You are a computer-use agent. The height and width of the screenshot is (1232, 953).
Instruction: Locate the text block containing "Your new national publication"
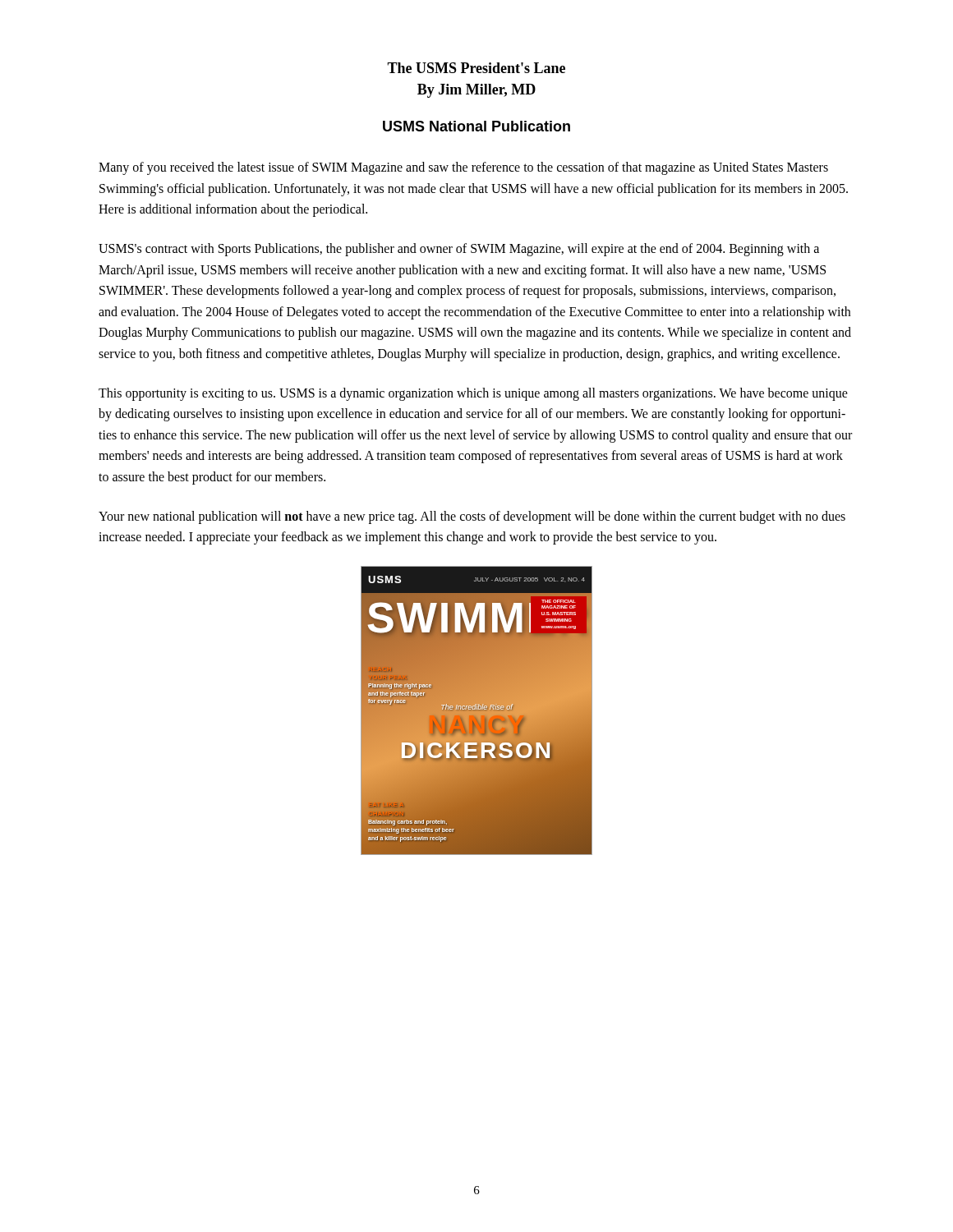(472, 526)
